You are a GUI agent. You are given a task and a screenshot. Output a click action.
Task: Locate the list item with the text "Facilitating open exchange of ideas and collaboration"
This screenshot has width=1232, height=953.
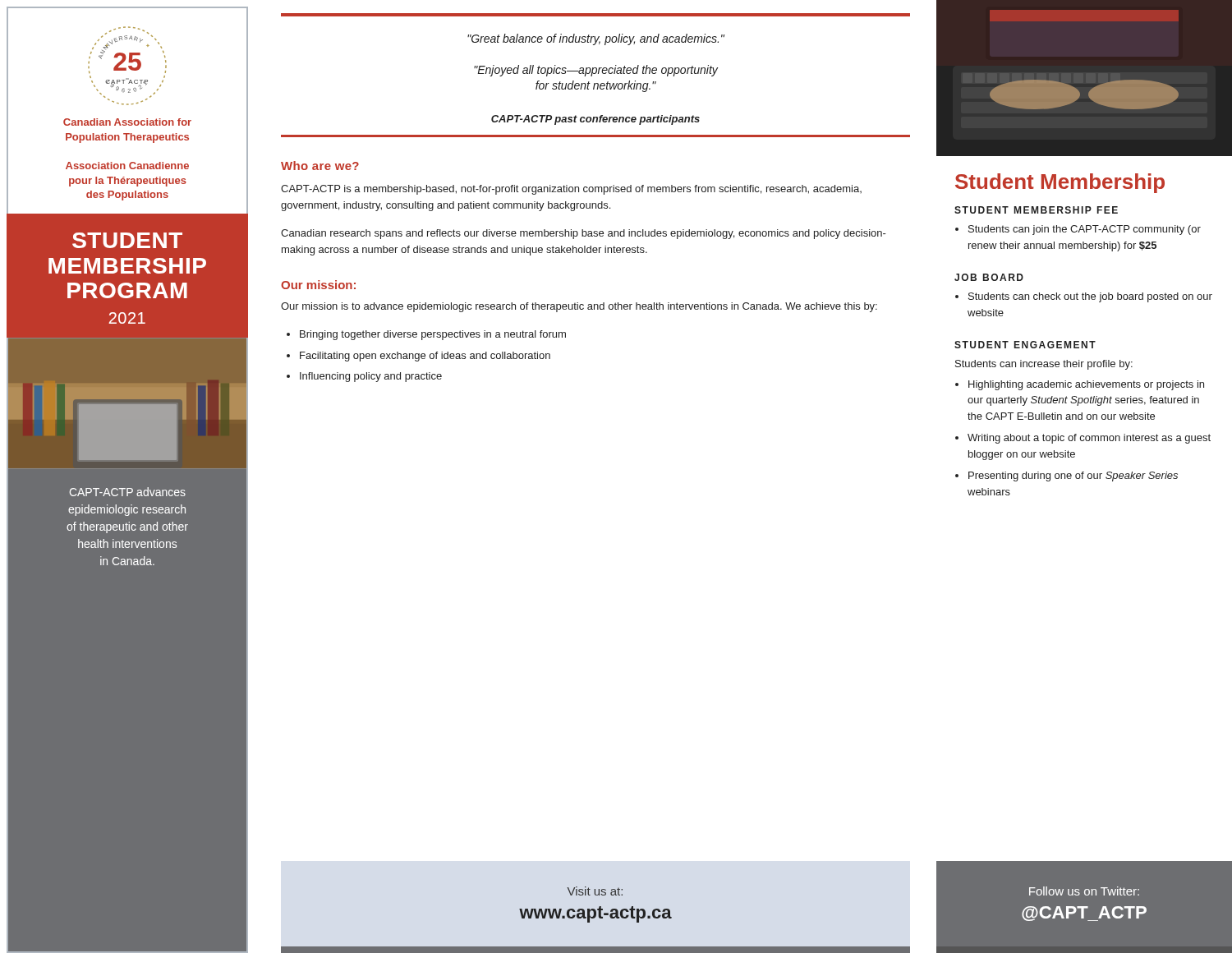point(425,355)
